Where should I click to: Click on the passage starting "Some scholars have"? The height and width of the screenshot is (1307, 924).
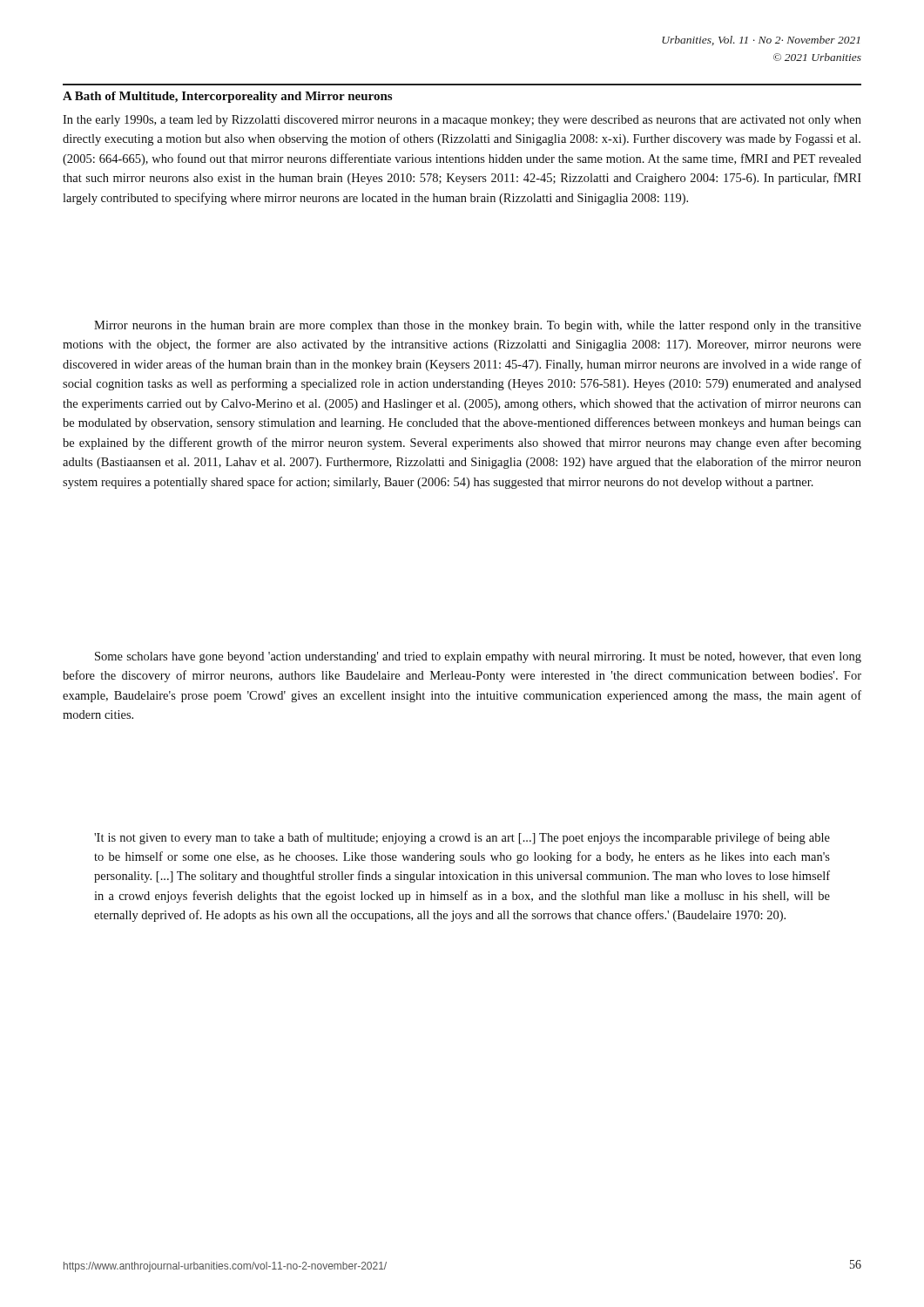(462, 686)
